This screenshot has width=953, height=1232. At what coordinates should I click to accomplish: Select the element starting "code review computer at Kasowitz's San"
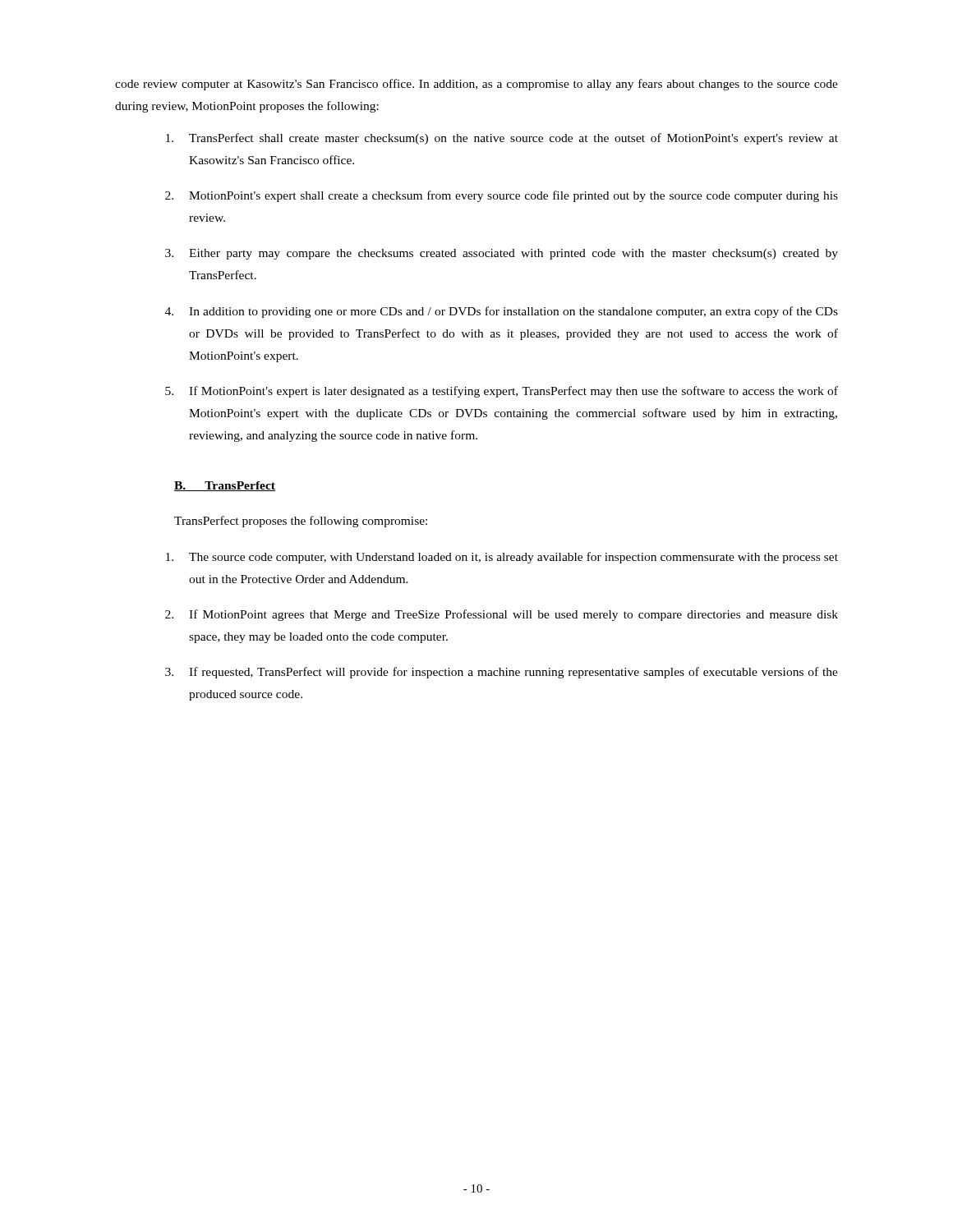476,94
